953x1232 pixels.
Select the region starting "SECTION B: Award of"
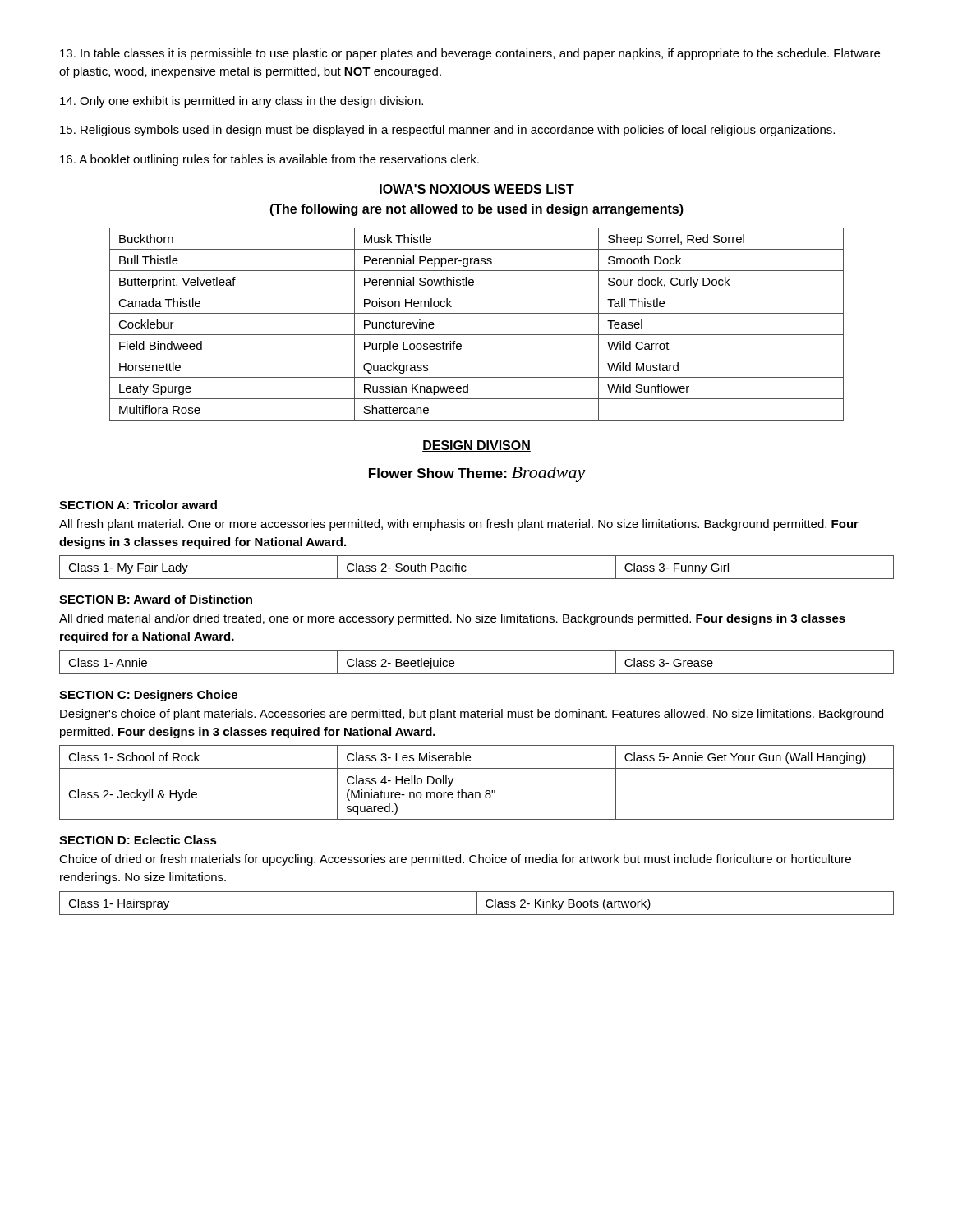point(156,599)
